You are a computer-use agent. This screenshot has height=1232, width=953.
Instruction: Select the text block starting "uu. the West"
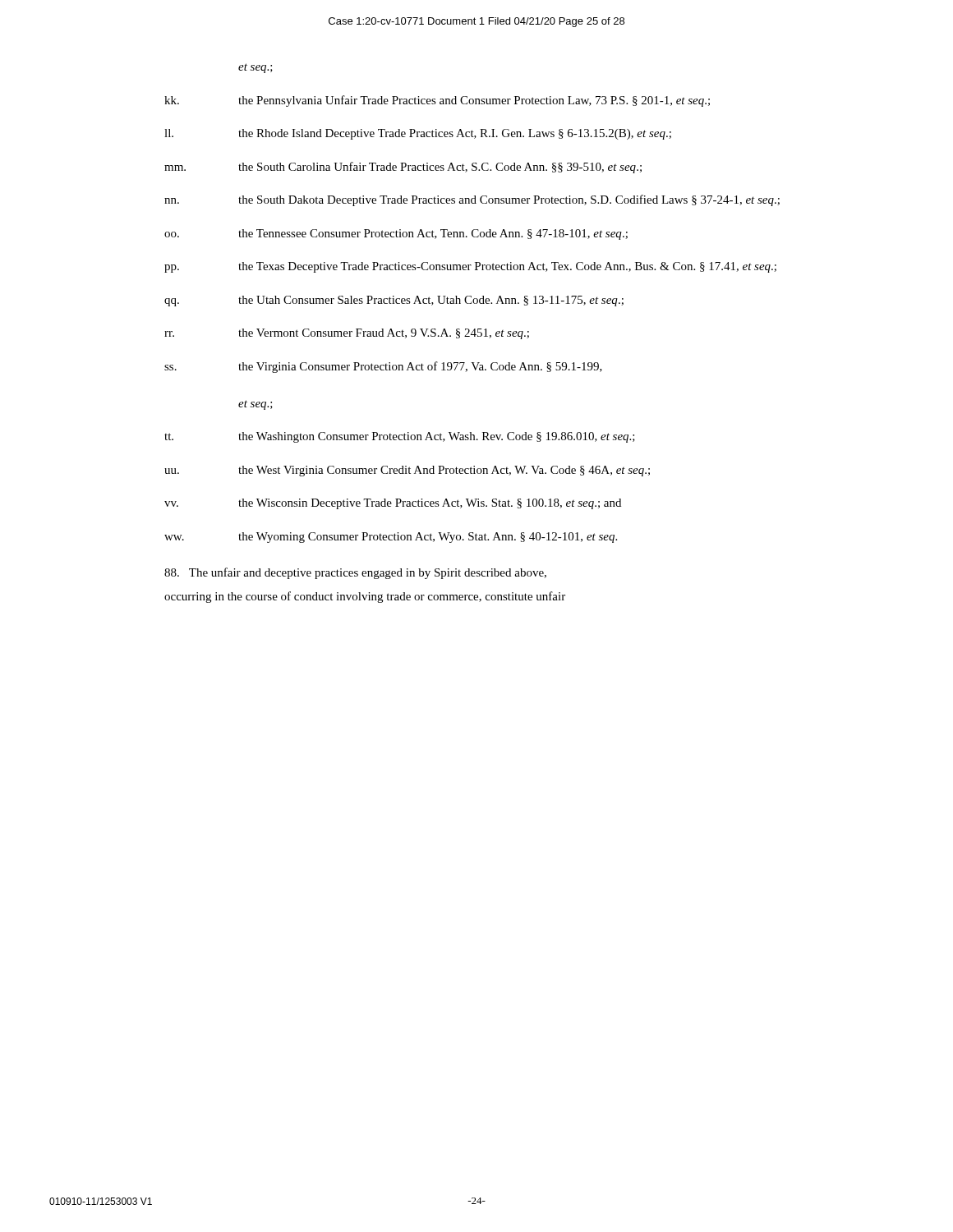point(408,470)
